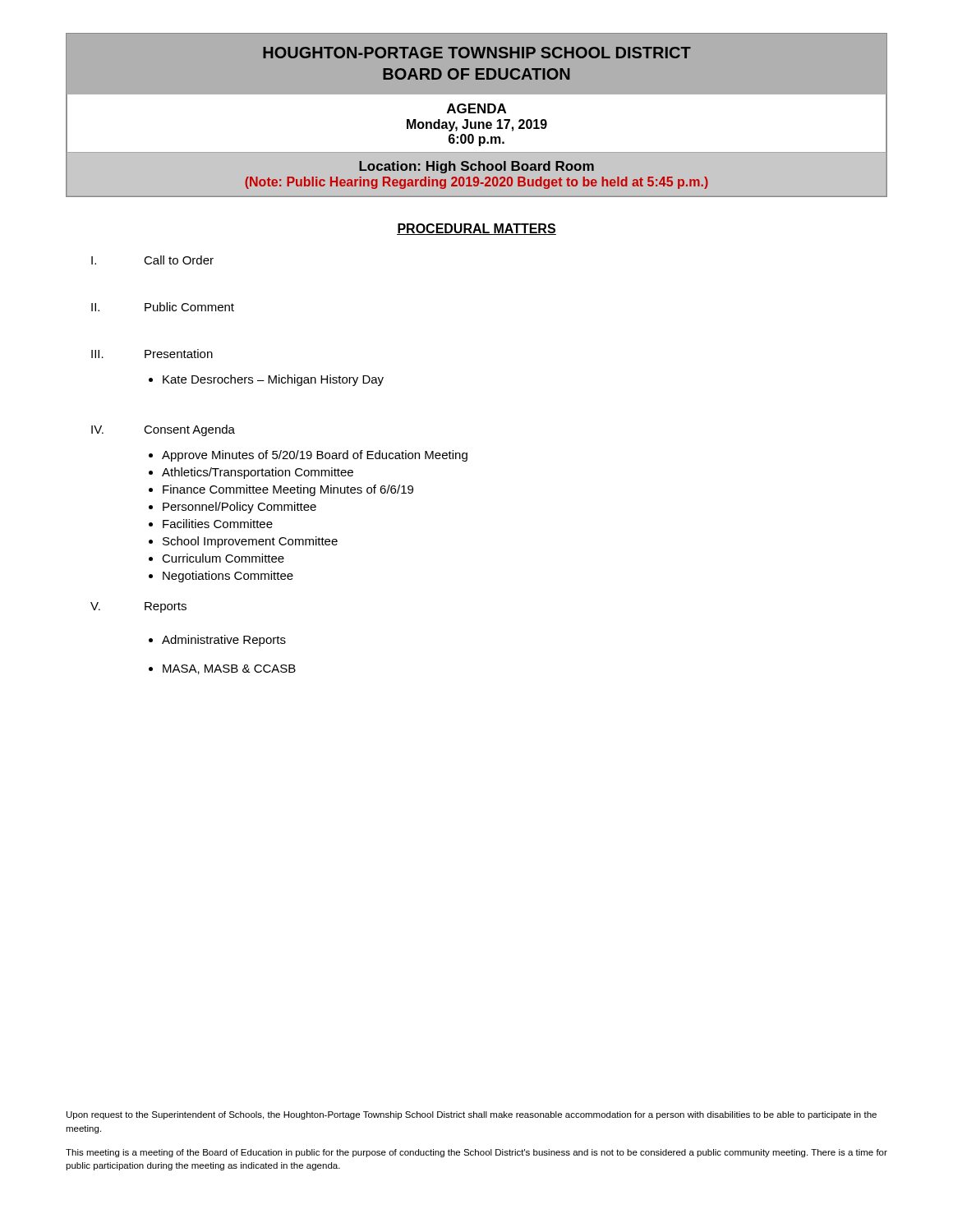Click on the text starting "This meeting is a meeting"

476,1159
